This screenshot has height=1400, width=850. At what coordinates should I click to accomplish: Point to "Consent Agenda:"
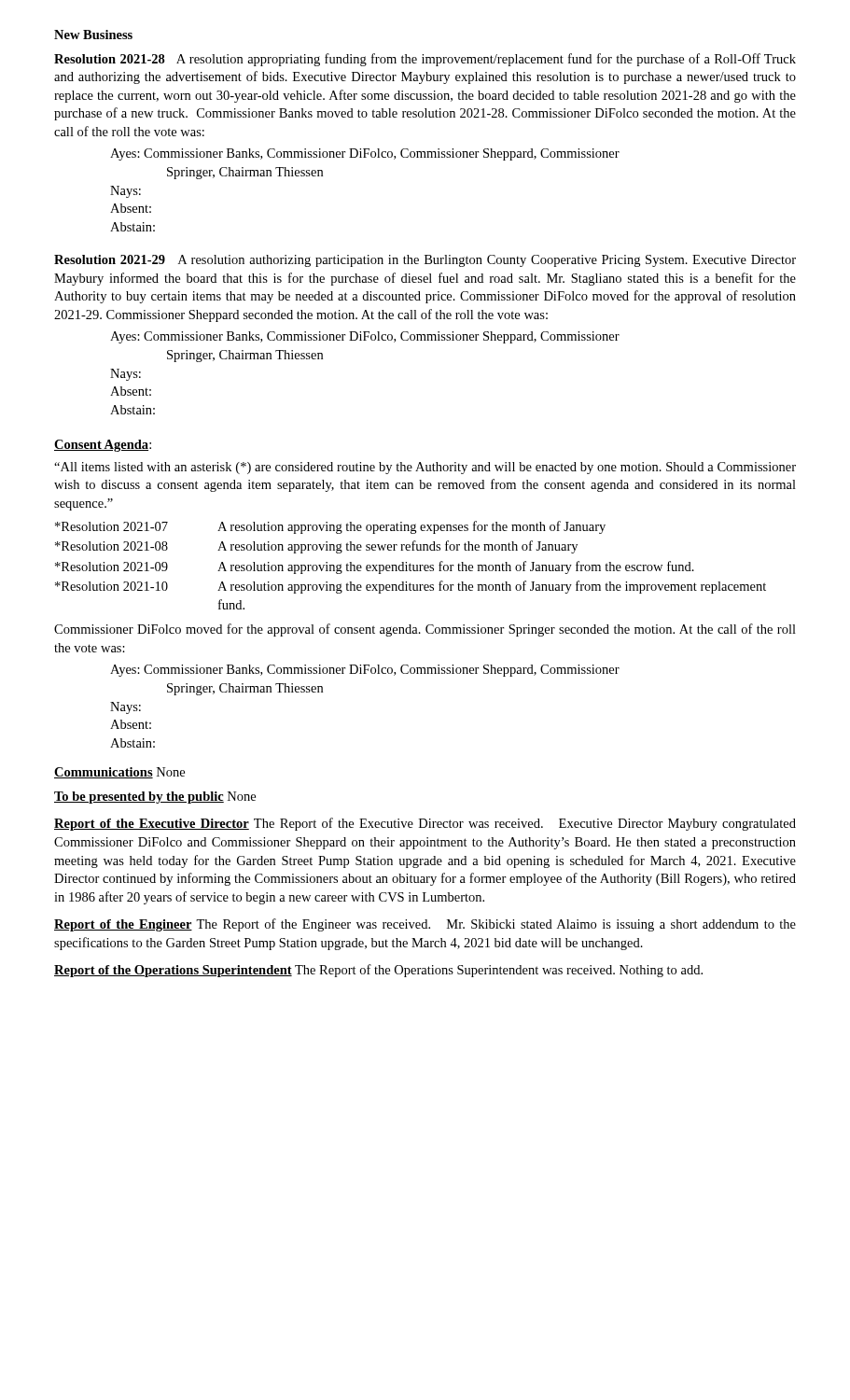pos(103,444)
